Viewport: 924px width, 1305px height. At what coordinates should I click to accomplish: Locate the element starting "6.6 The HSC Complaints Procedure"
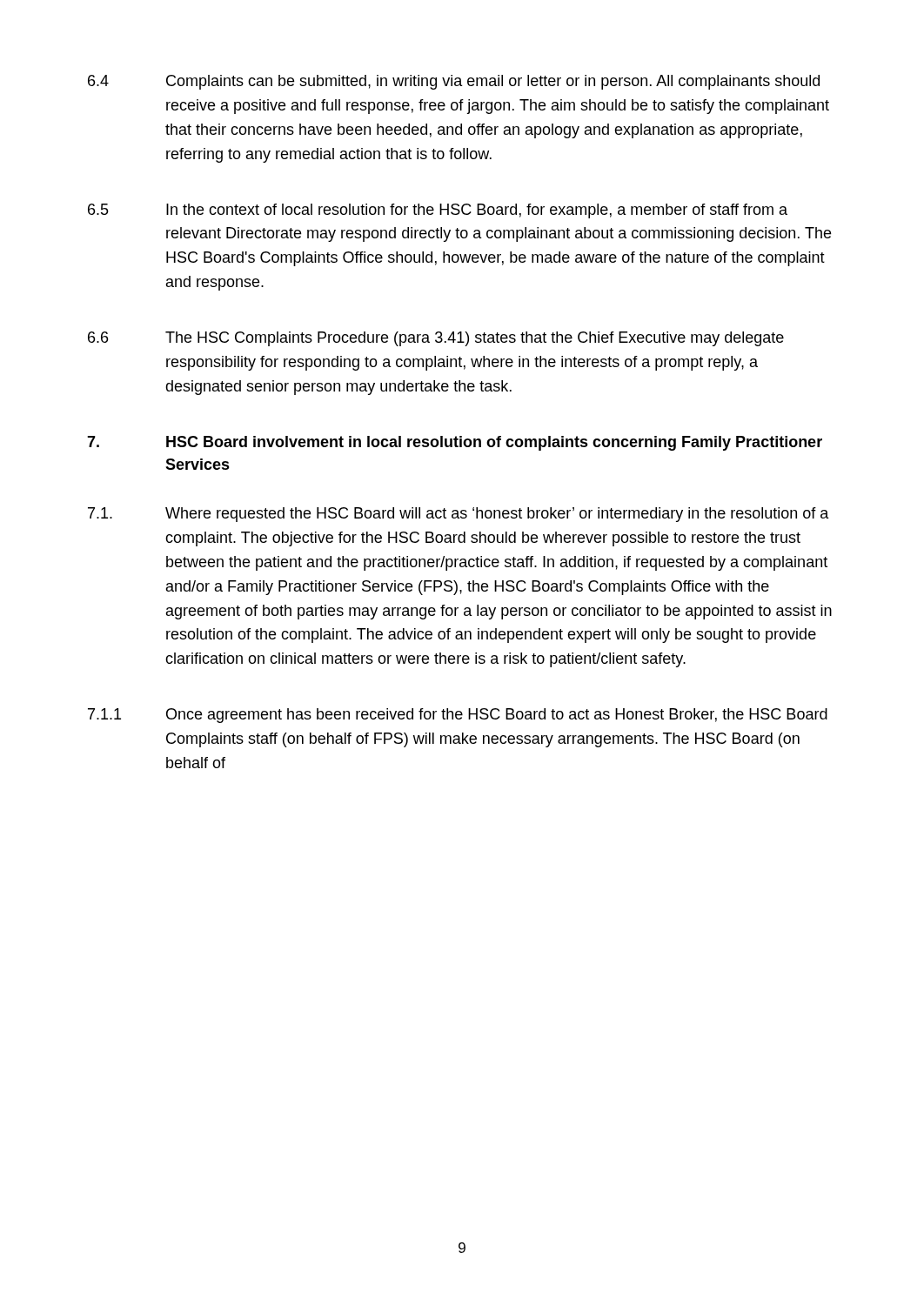click(x=462, y=363)
